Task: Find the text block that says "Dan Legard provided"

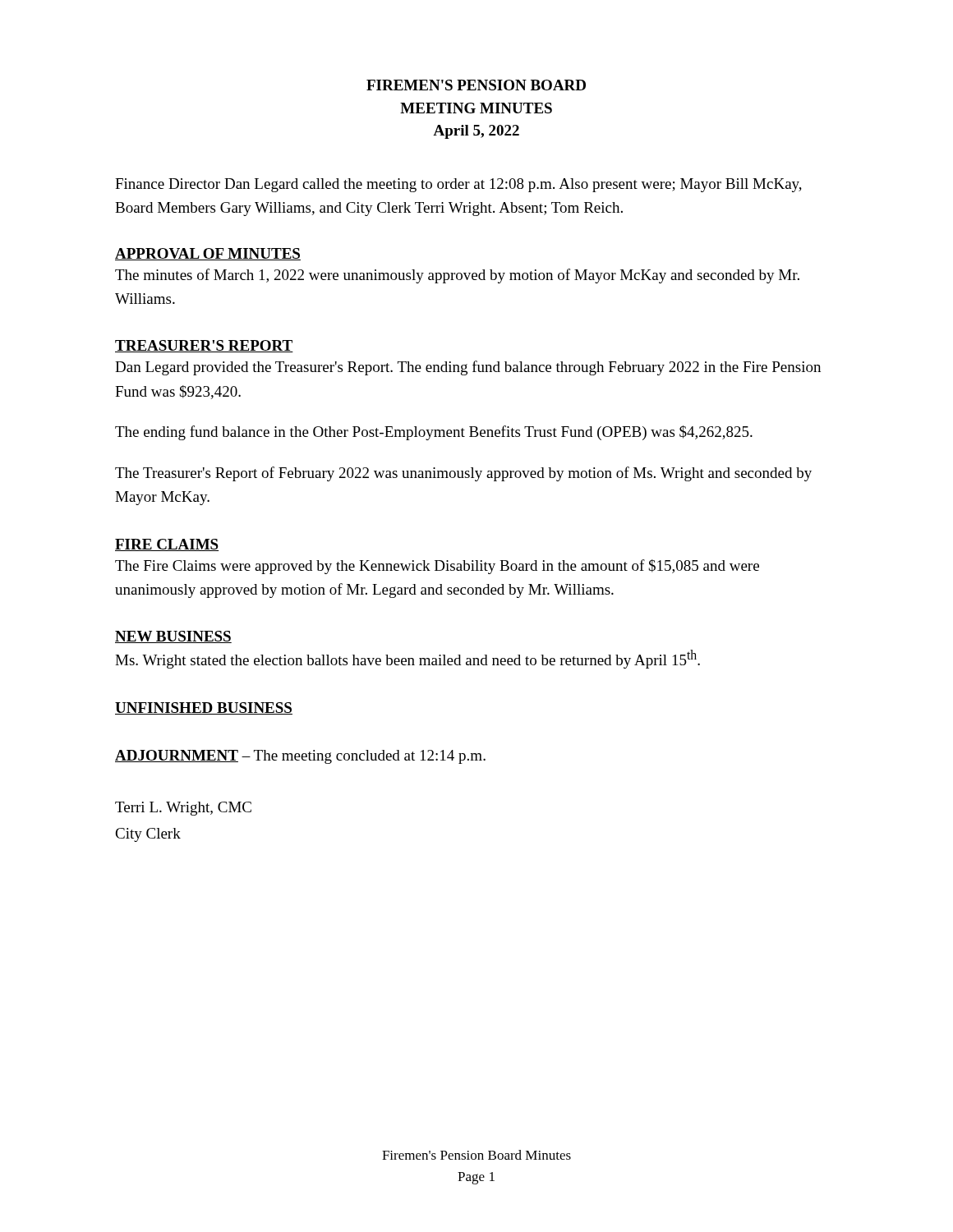Action: (x=468, y=379)
